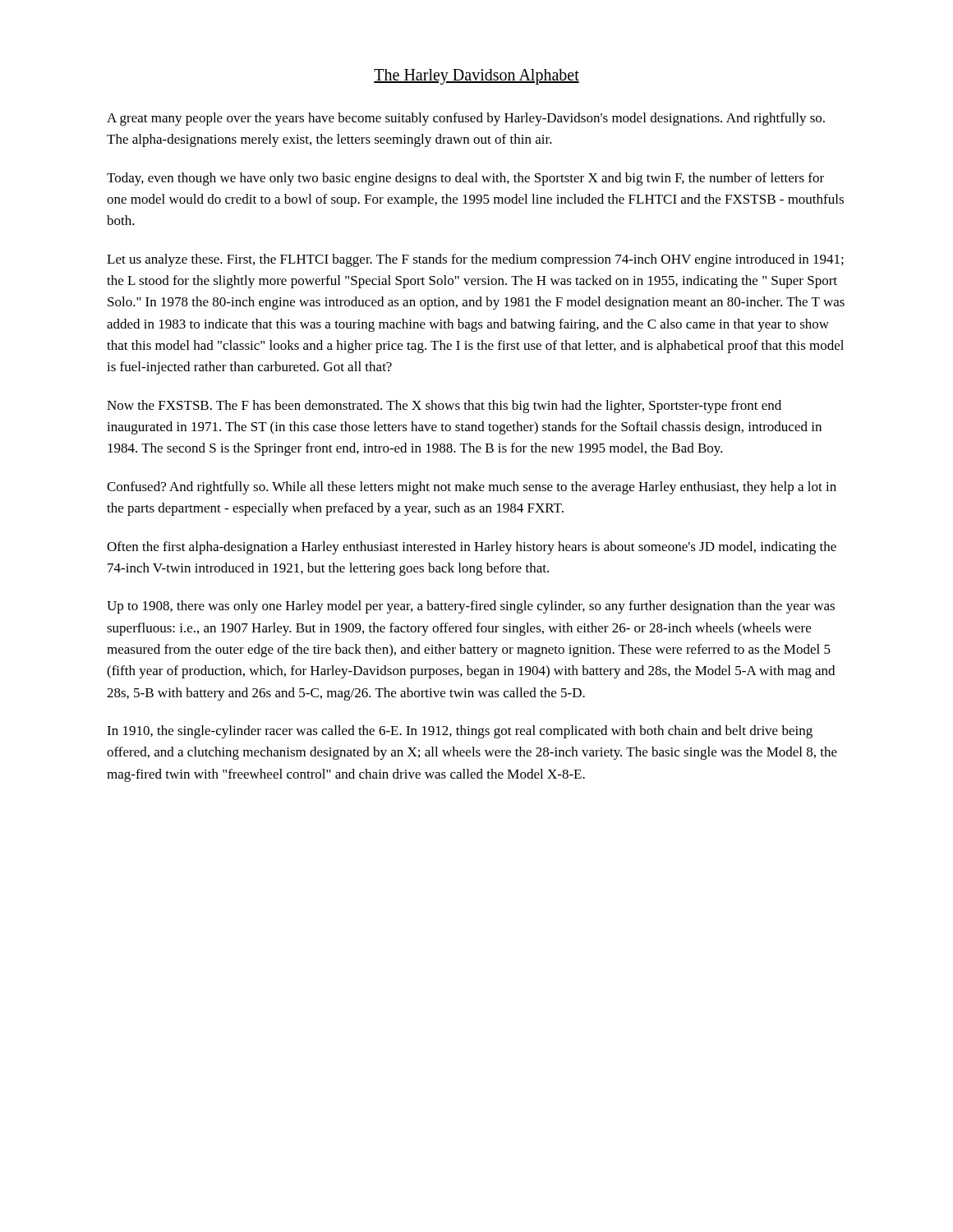Image resolution: width=953 pixels, height=1232 pixels.
Task: Where is the passage that starts "In 1910, the"?
Action: coord(472,752)
